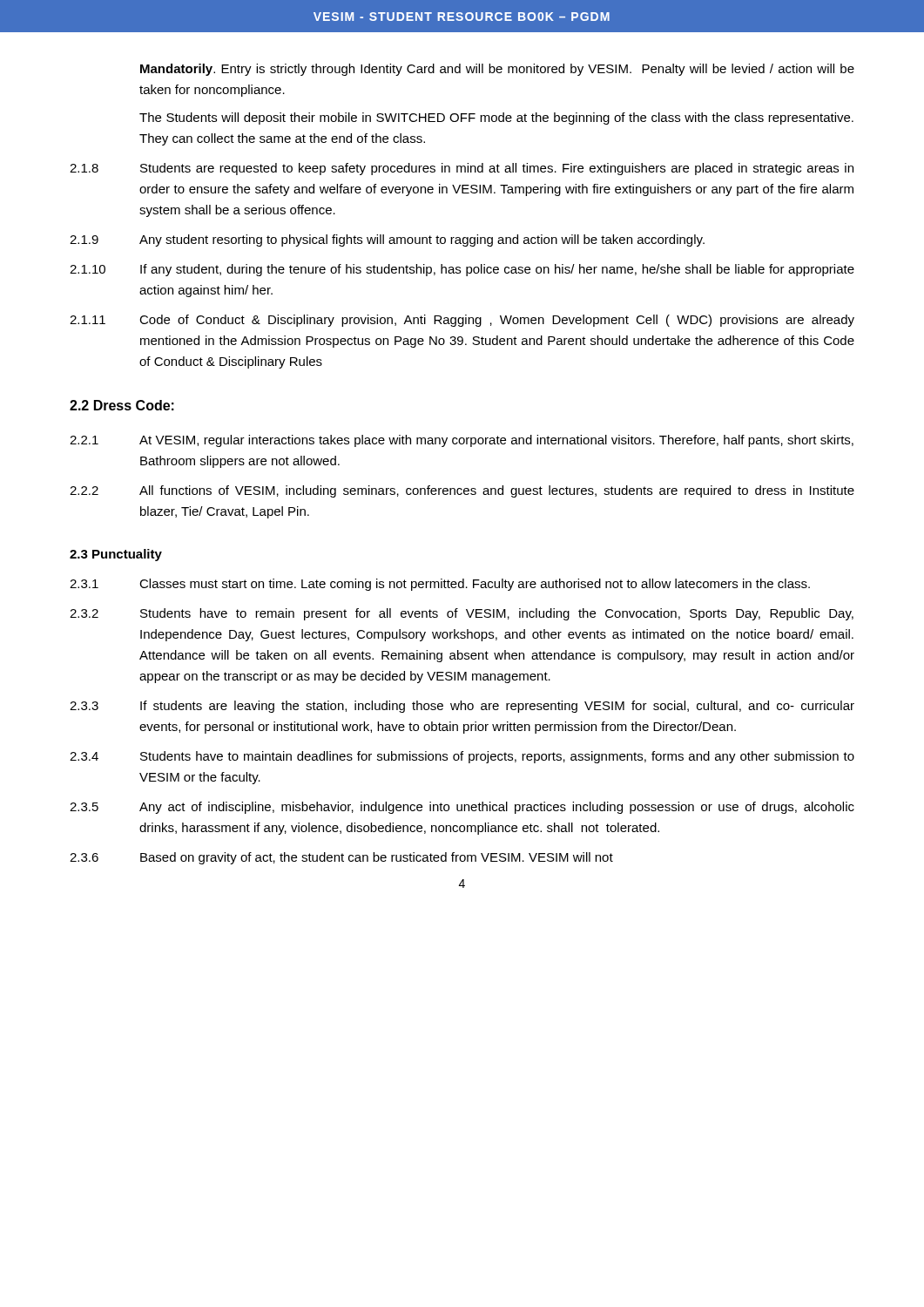This screenshot has width=924, height=1307.
Task: Find the region starting "2.1.11 Code of Conduct & Disciplinary provision, Anti"
Action: pyautogui.click(x=462, y=341)
